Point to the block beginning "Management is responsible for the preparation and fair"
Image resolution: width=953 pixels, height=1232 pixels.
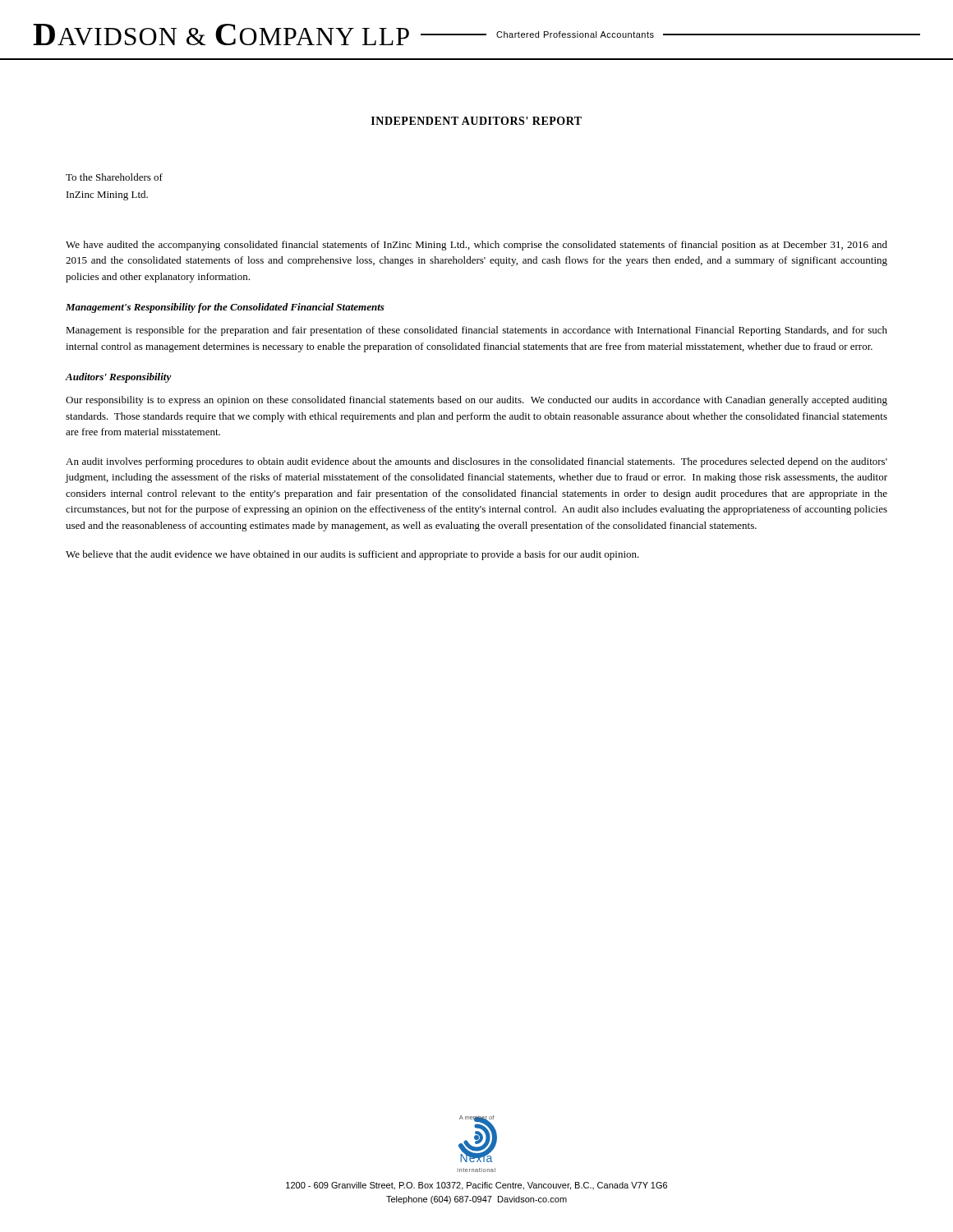476,338
